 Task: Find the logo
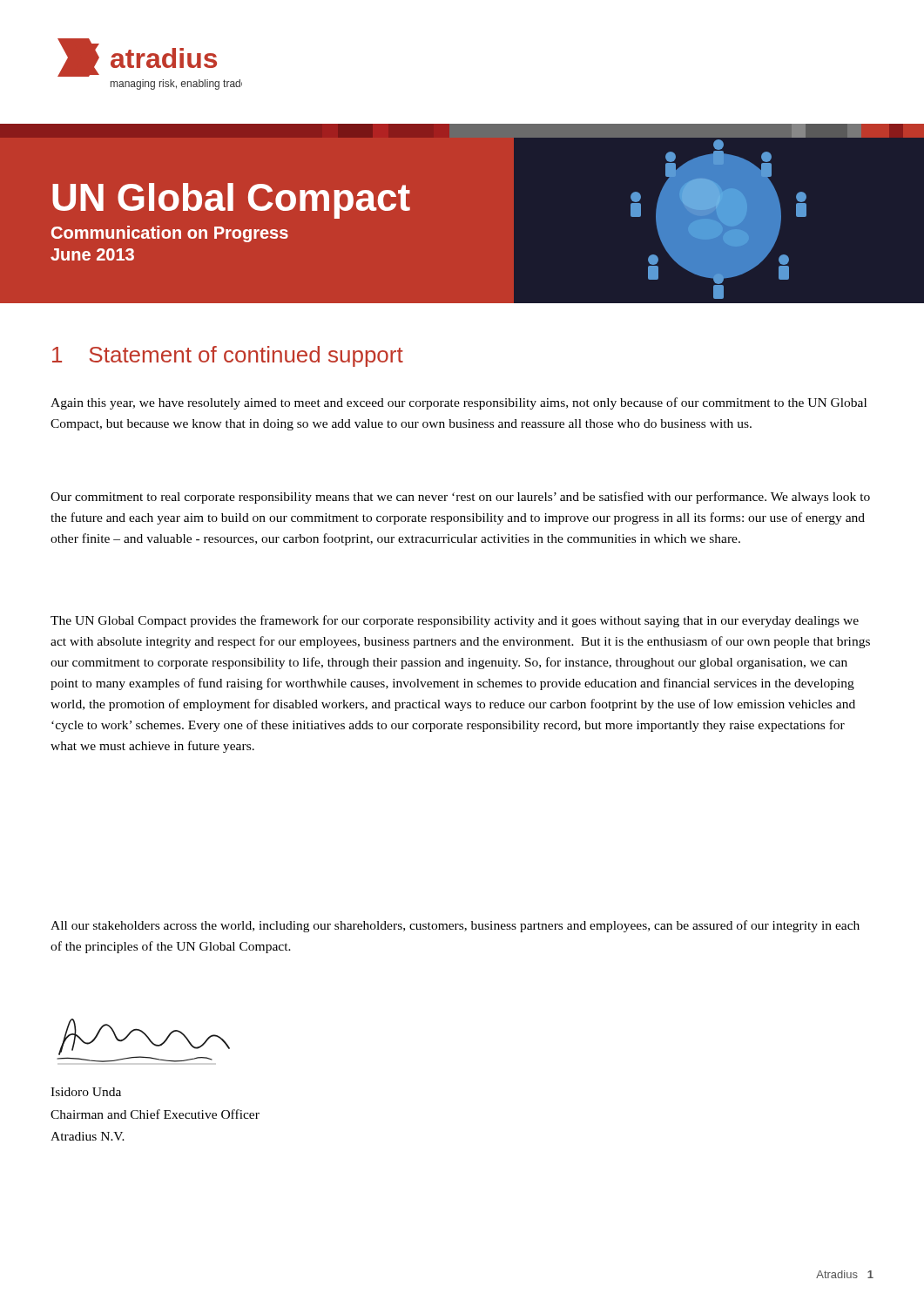146,71
